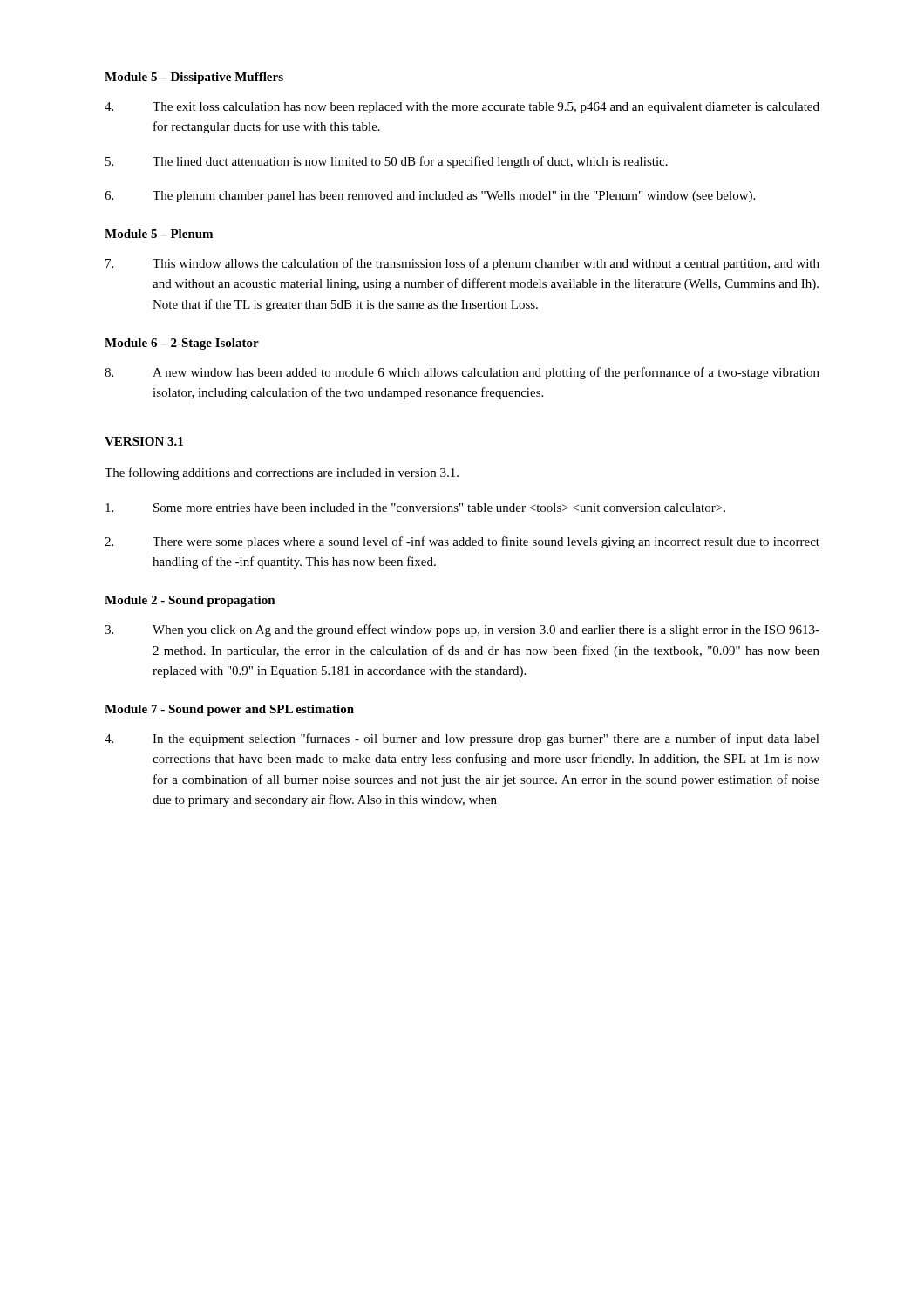
Task: Find the list item that says "8. A new window has"
Action: pos(462,383)
